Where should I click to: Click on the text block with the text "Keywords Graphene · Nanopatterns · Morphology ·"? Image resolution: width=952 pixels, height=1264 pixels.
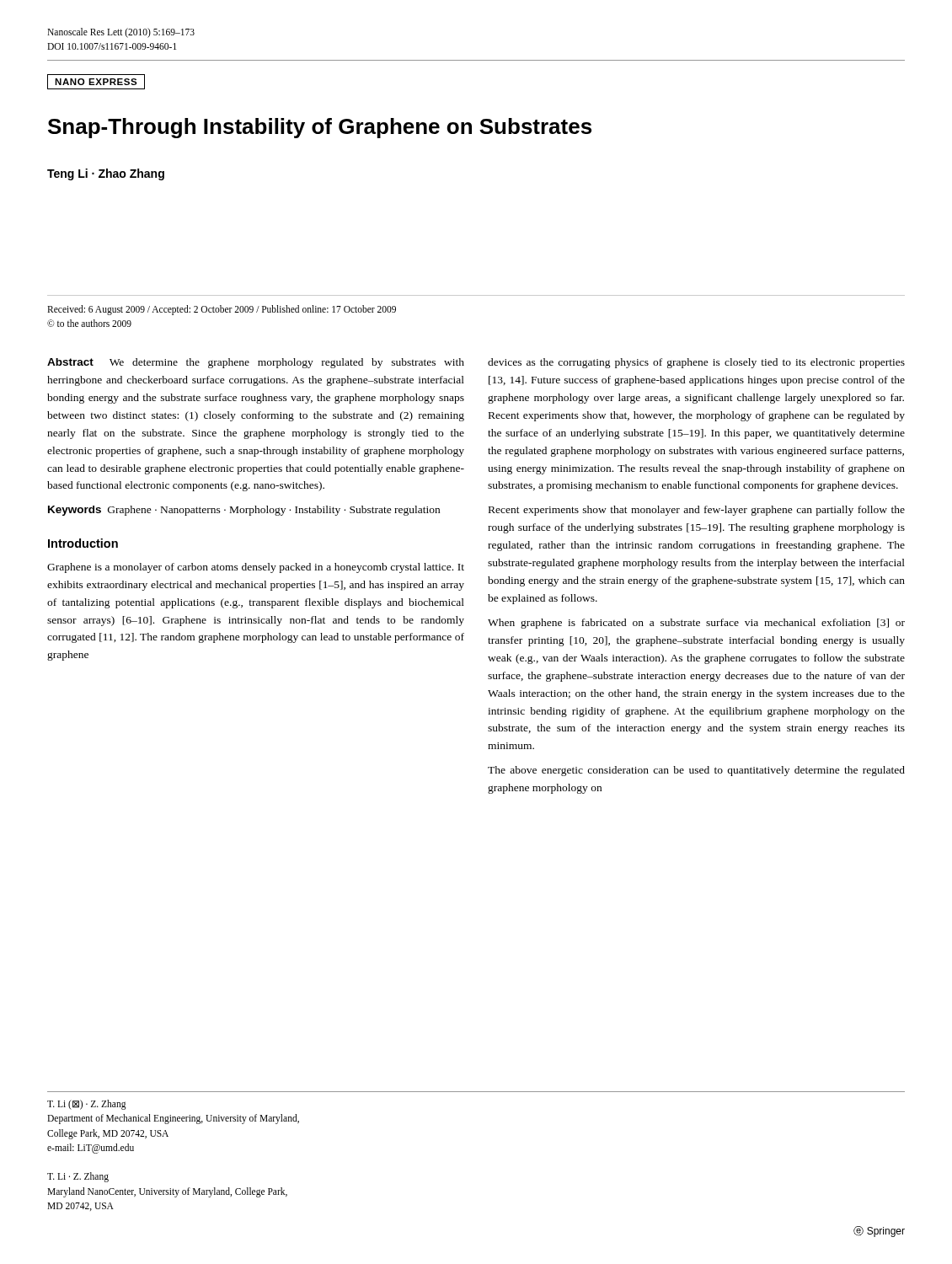244,510
